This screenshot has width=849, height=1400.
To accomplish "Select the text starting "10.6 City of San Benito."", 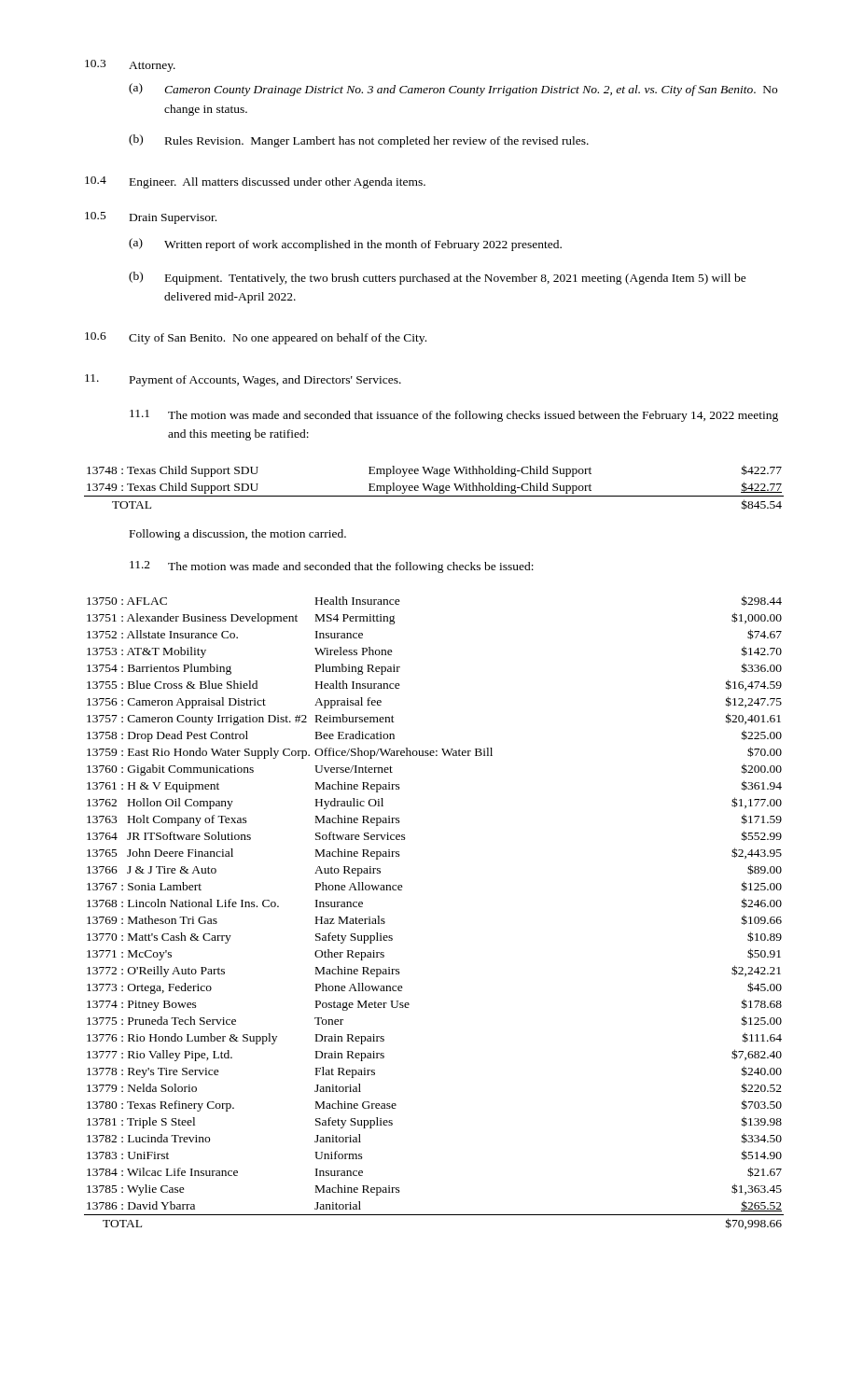I will click(x=434, y=342).
